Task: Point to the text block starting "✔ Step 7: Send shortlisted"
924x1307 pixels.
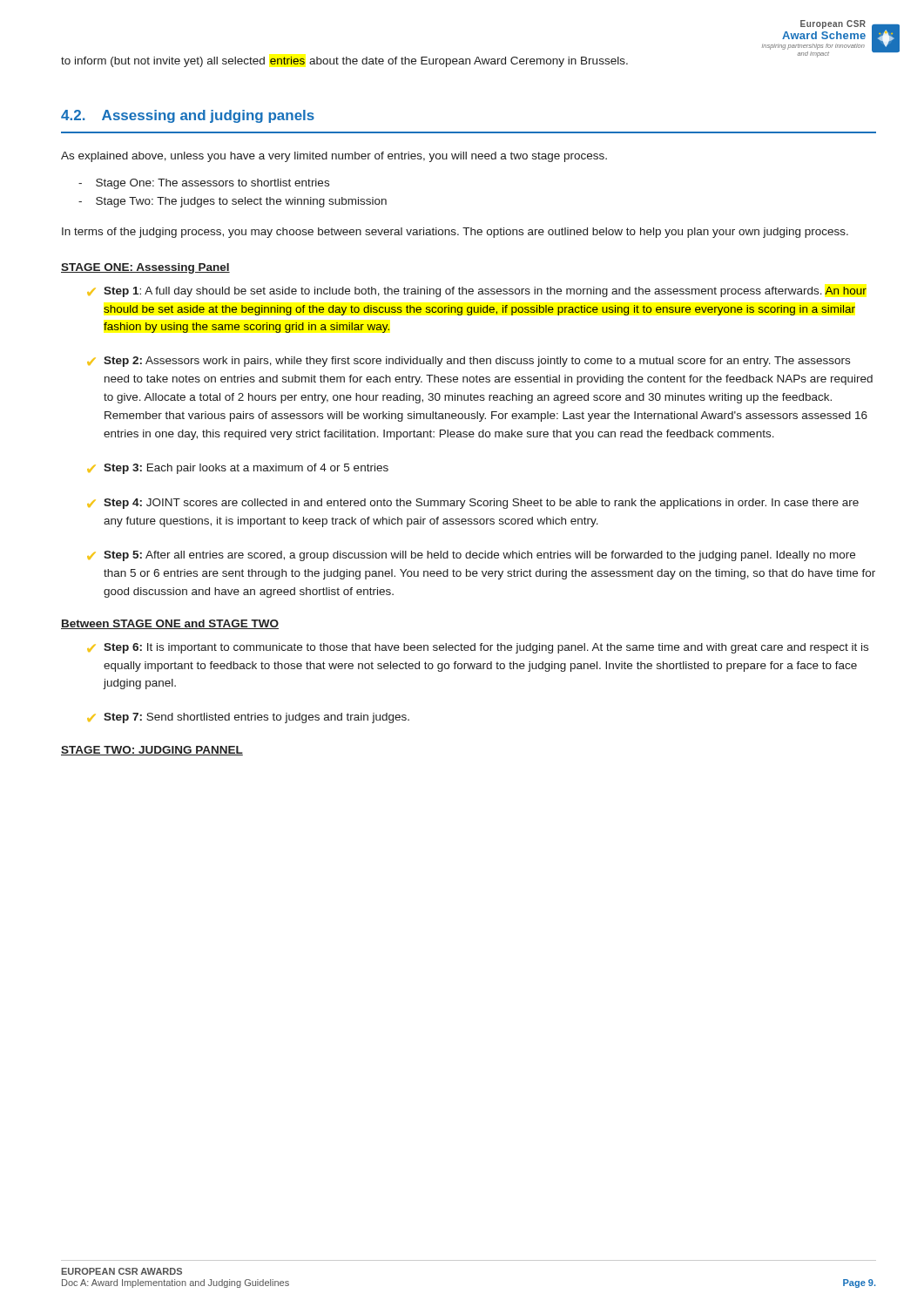Action: click(248, 718)
